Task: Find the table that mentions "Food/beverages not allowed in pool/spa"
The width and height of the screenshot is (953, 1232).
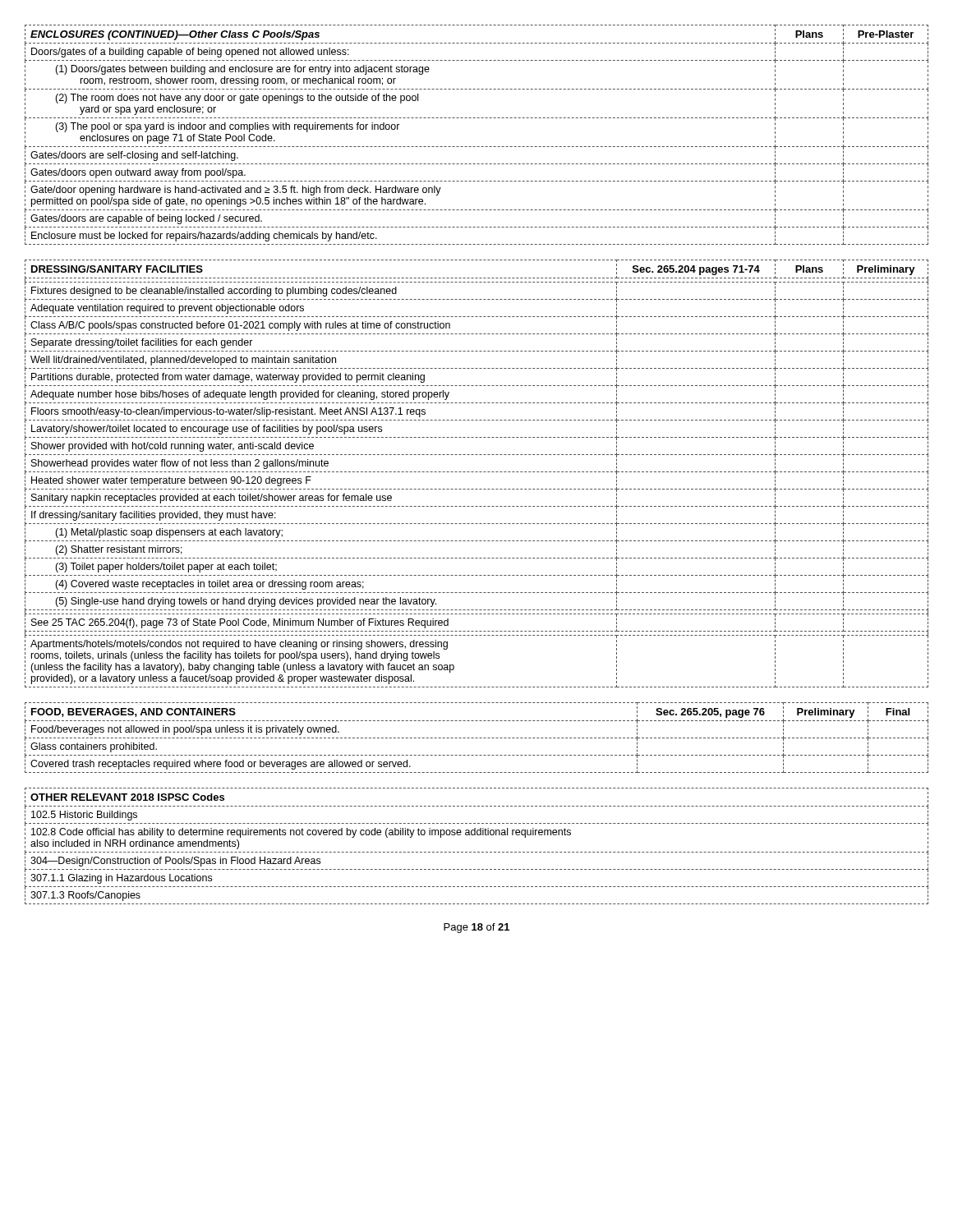Action: (476, 738)
